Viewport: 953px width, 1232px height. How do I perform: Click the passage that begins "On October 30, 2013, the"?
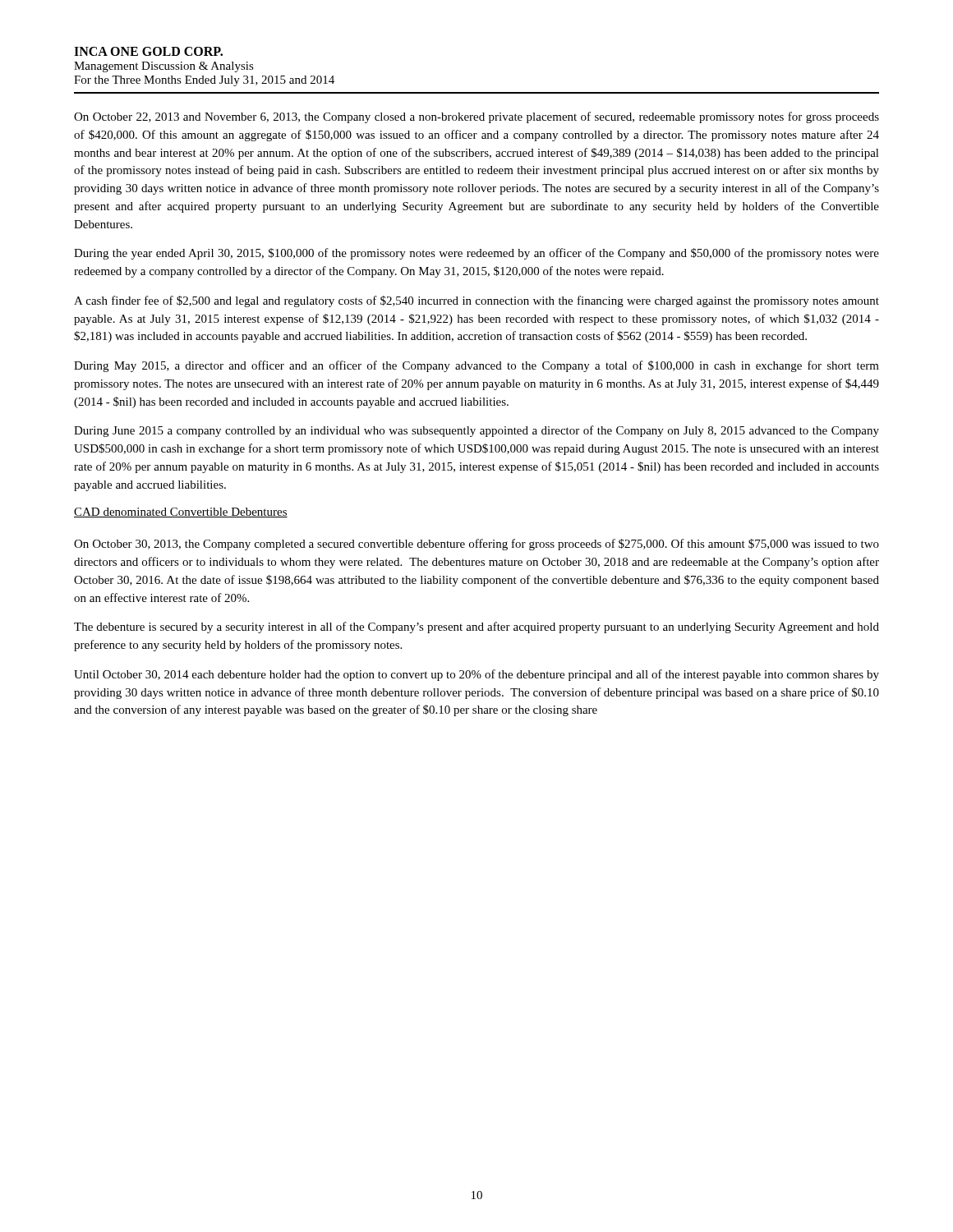click(x=476, y=571)
